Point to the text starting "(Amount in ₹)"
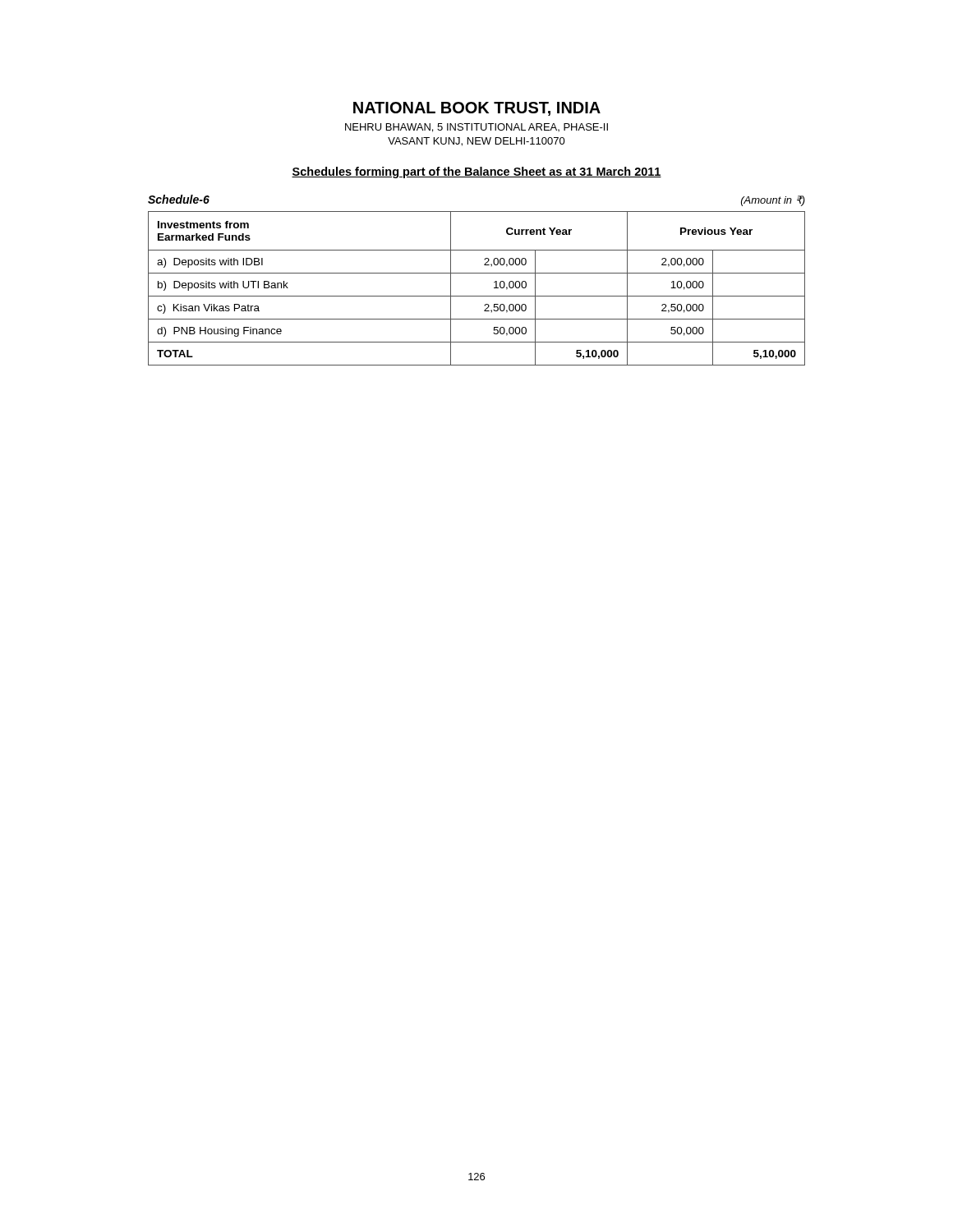The width and height of the screenshot is (953, 1232). [773, 200]
